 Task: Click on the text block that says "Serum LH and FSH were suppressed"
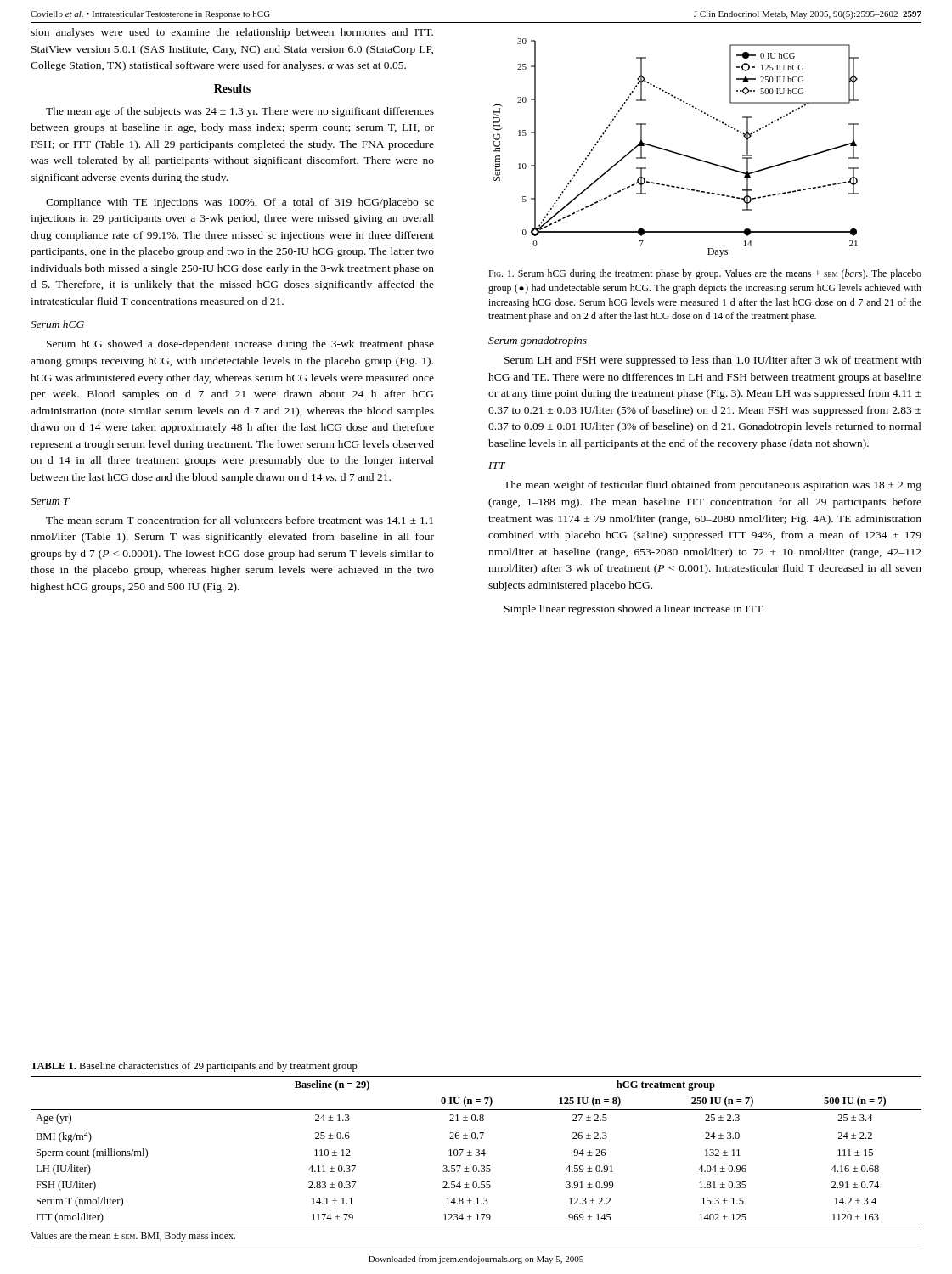click(705, 401)
